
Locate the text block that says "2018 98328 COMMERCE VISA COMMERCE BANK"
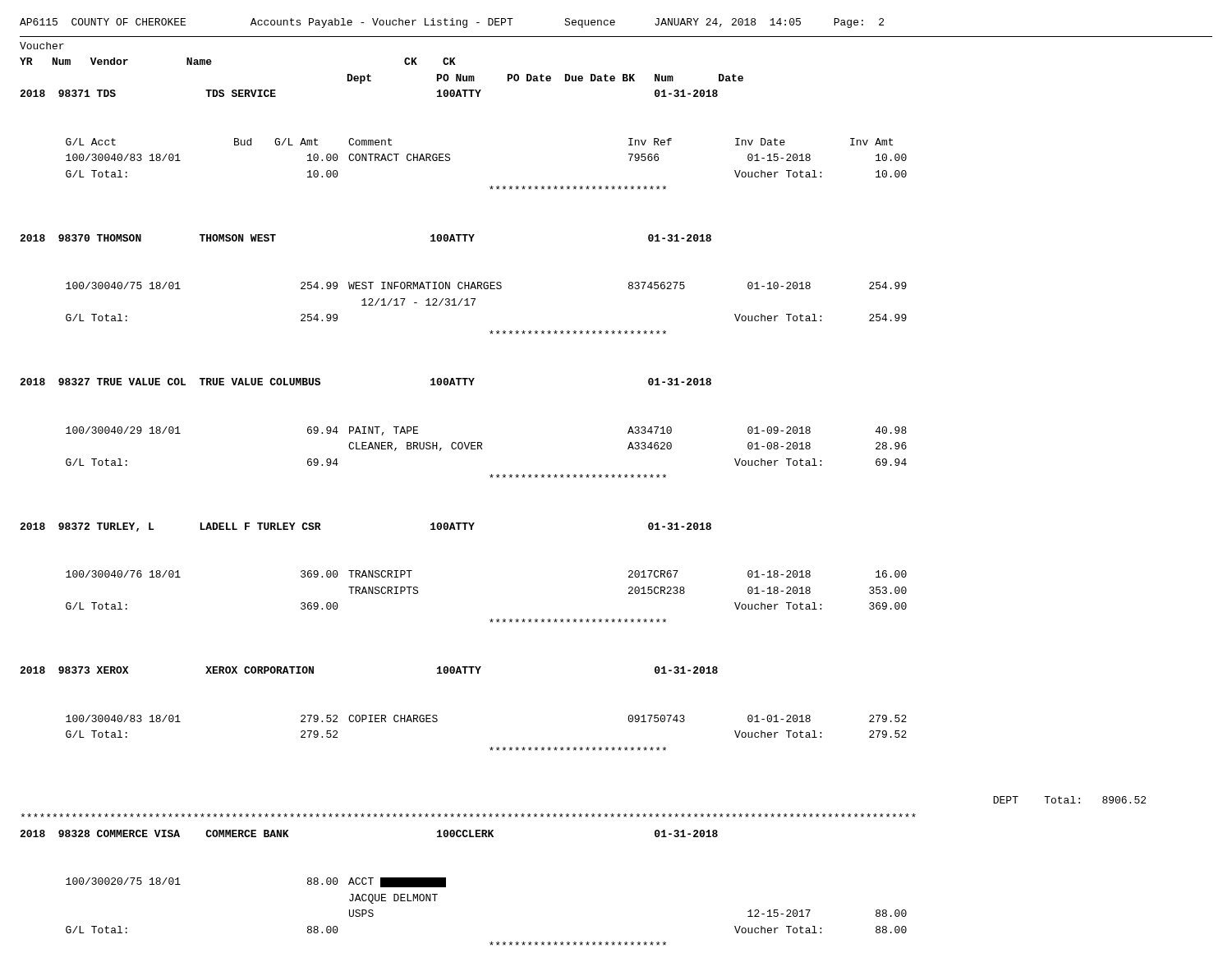click(x=29, y=833)
